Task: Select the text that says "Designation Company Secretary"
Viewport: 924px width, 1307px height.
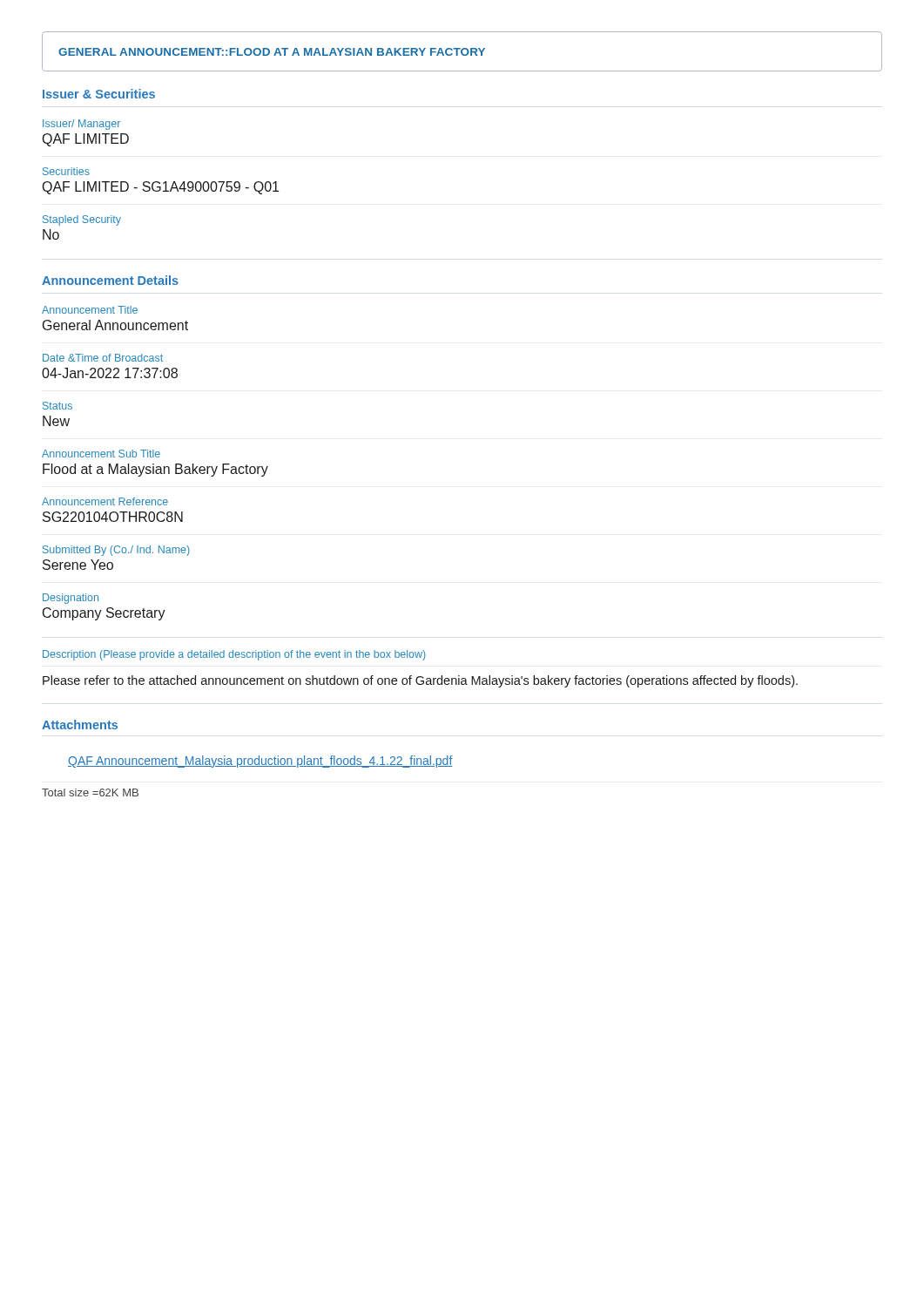Action: [x=71, y=599]
